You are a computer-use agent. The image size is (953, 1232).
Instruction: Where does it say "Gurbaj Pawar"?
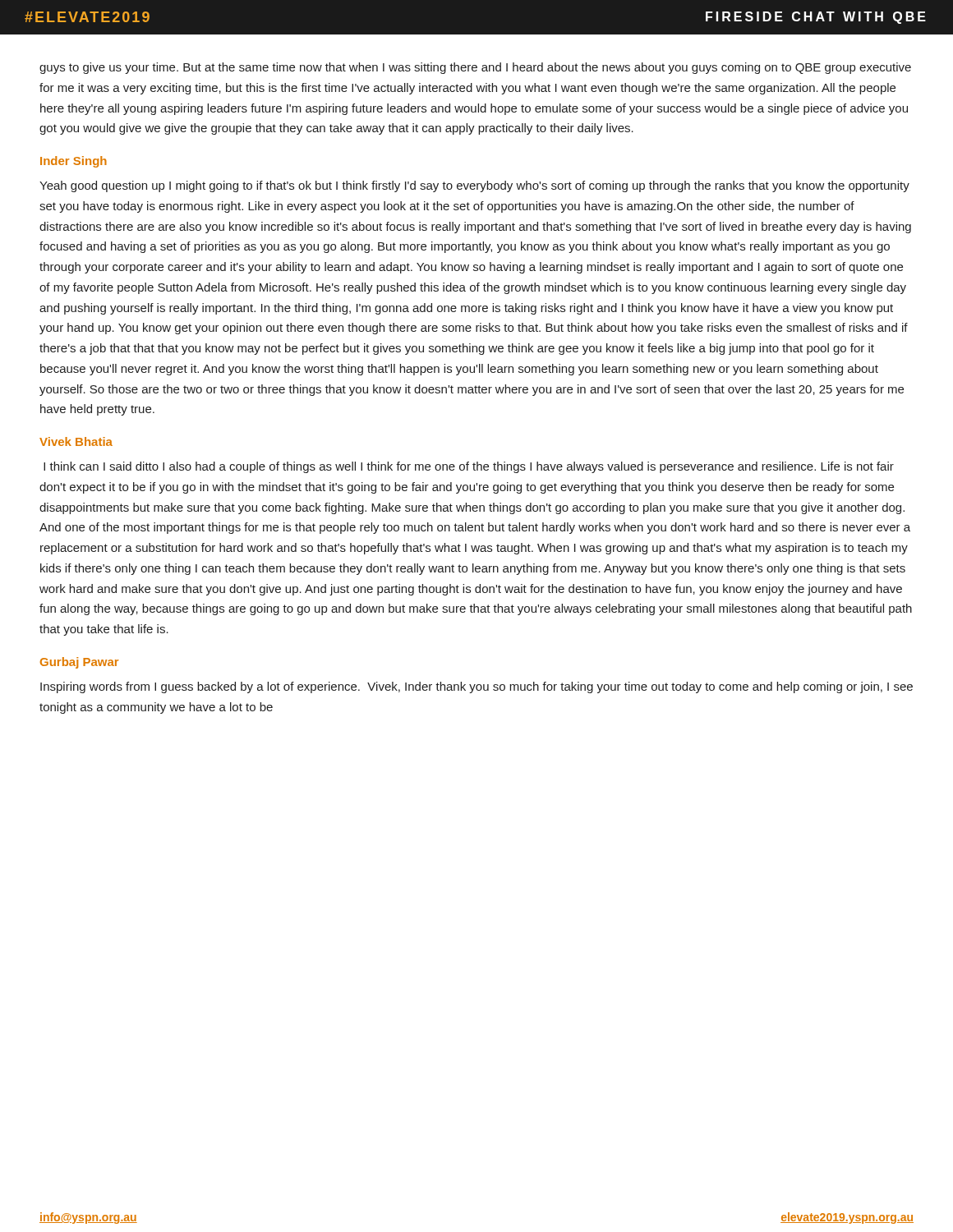click(x=79, y=661)
